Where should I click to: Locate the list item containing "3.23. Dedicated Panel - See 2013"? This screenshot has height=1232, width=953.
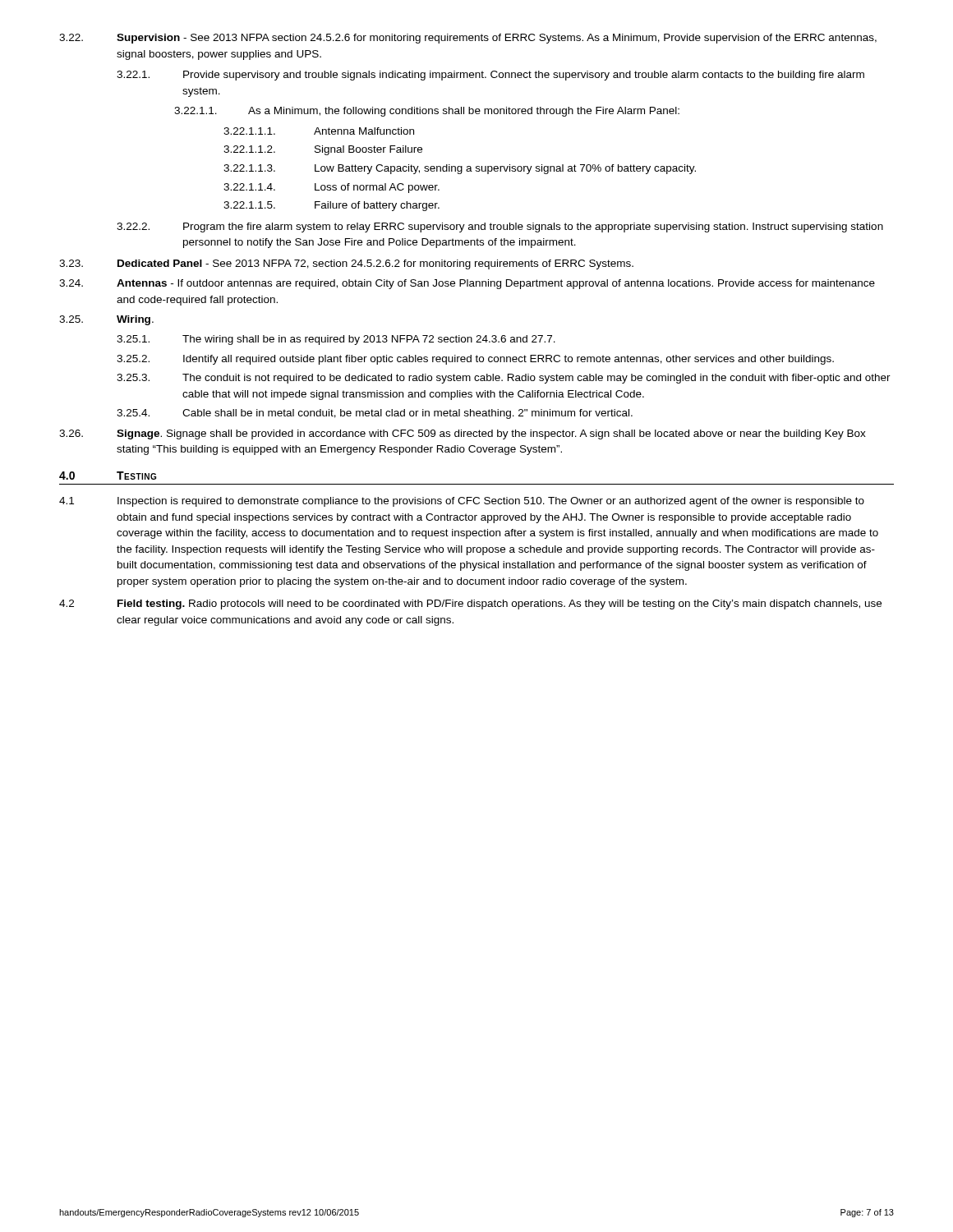[476, 263]
